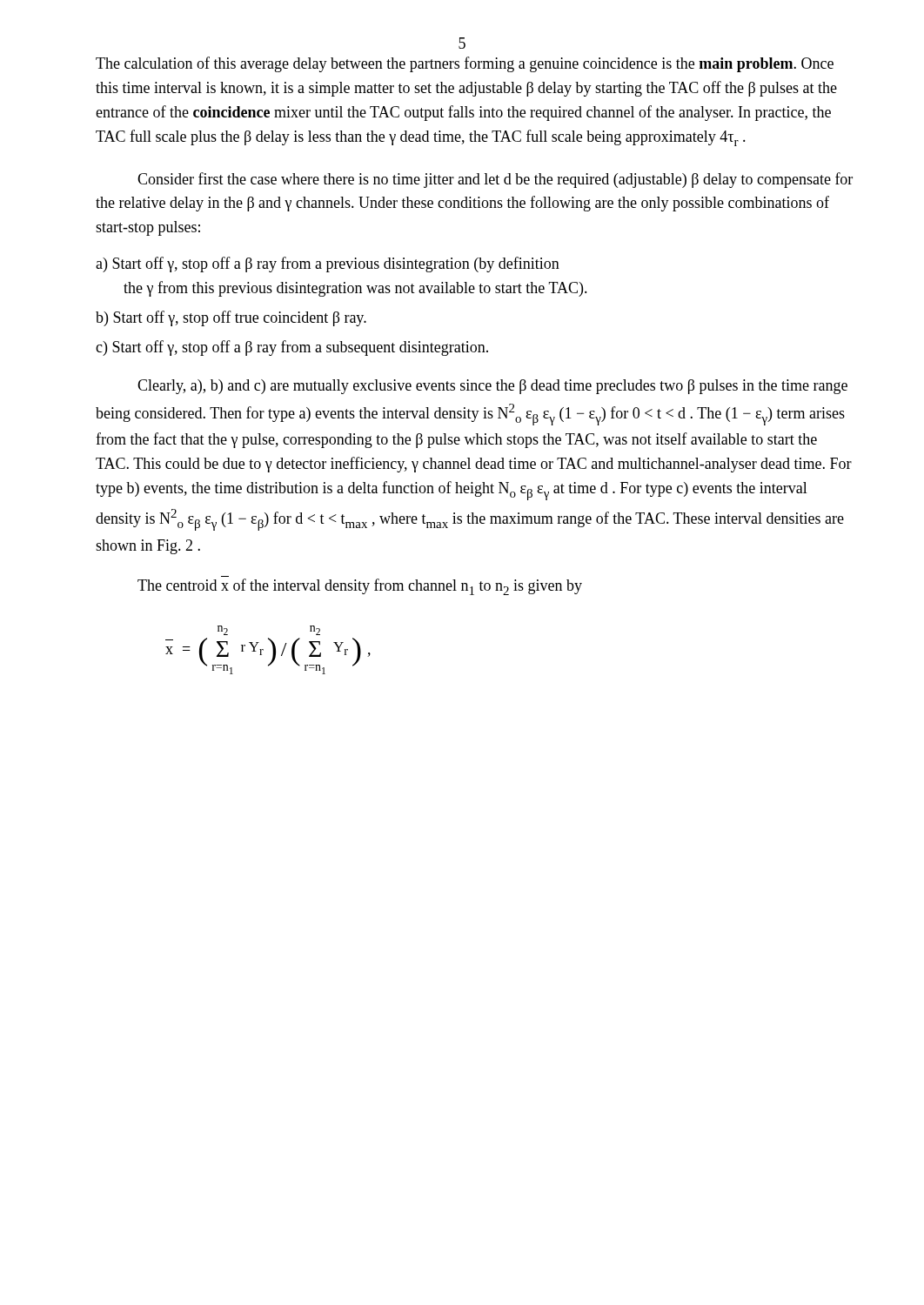Find the text block containing "The centroid x of the interval"
This screenshot has width=924, height=1305.
pos(475,588)
